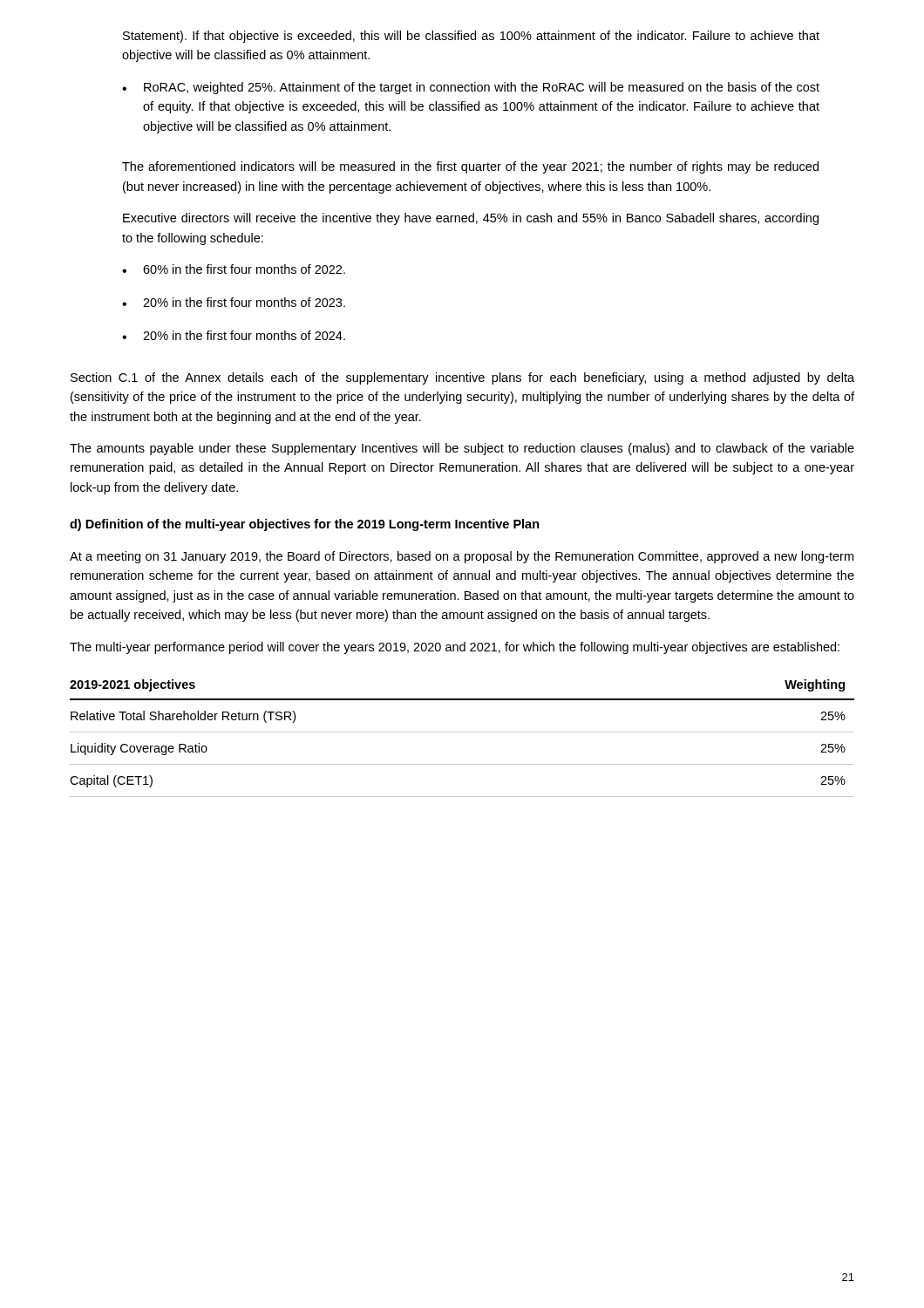Where is the passage that starts "The multi-year performance"?
Image resolution: width=924 pixels, height=1308 pixels.
(x=455, y=647)
